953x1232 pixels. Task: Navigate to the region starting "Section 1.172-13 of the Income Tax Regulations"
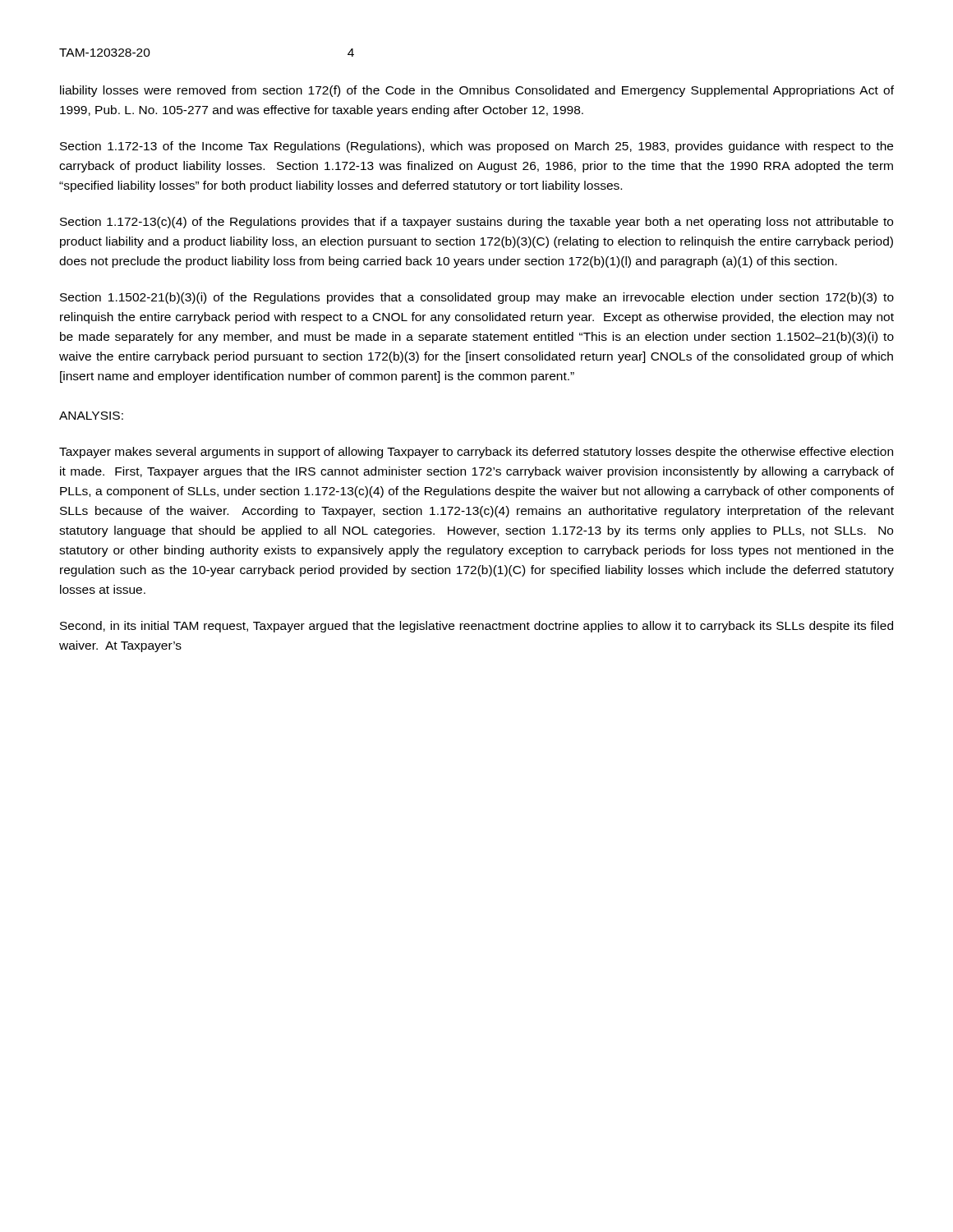(x=476, y=166)
